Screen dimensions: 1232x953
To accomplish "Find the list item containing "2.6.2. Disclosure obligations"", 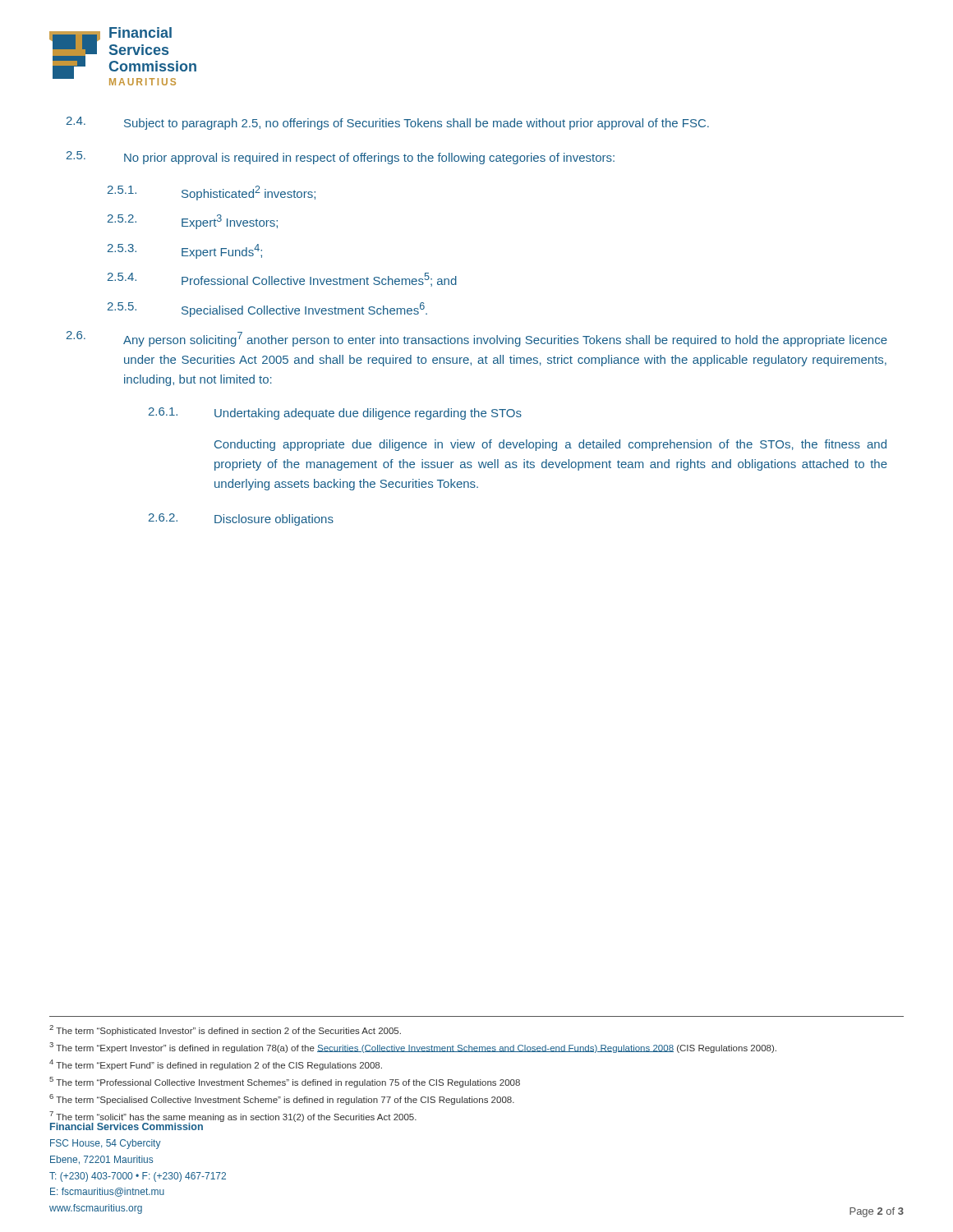I will pos(241,519).
